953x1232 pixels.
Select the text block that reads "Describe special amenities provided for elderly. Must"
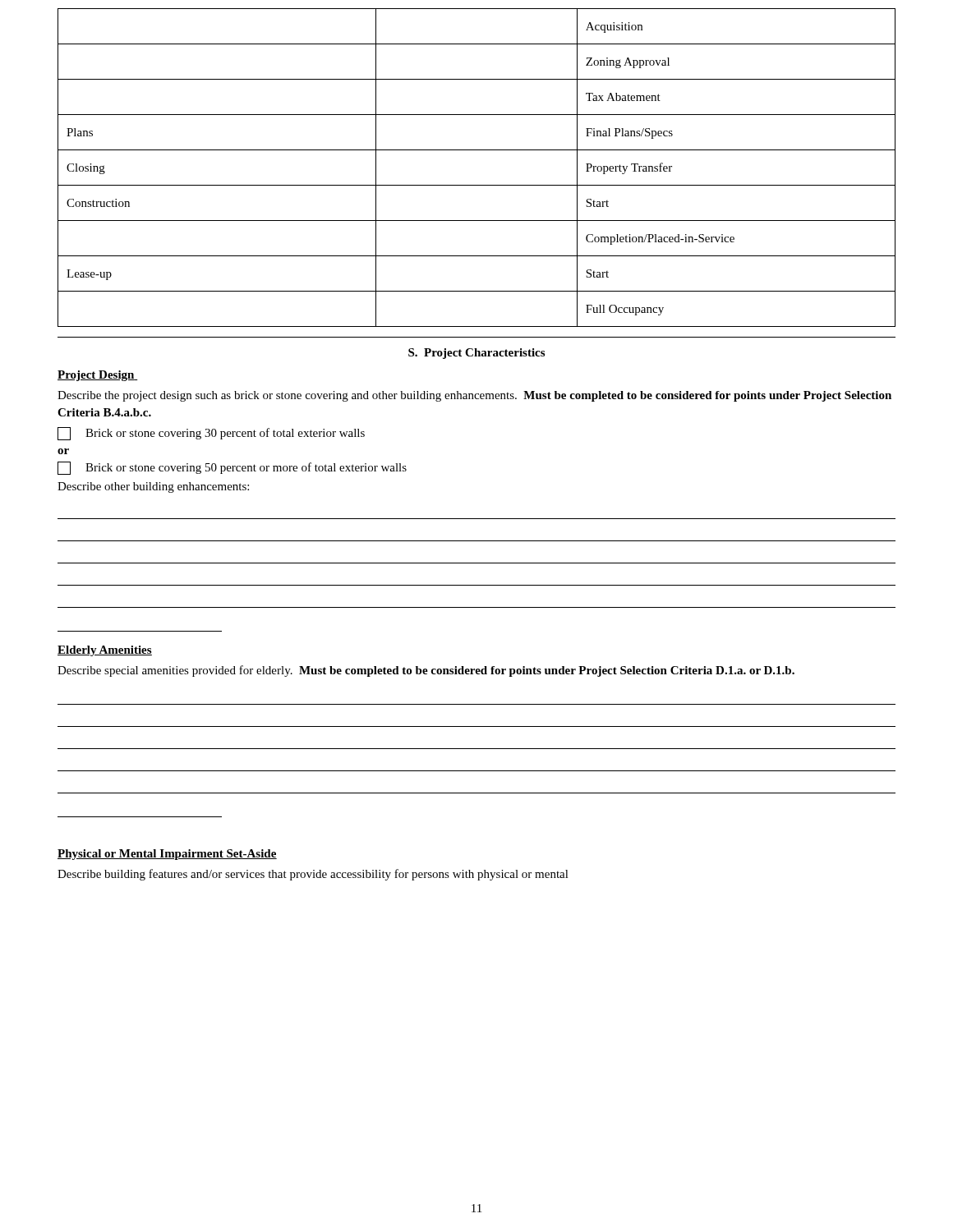[x=426, y=670]
